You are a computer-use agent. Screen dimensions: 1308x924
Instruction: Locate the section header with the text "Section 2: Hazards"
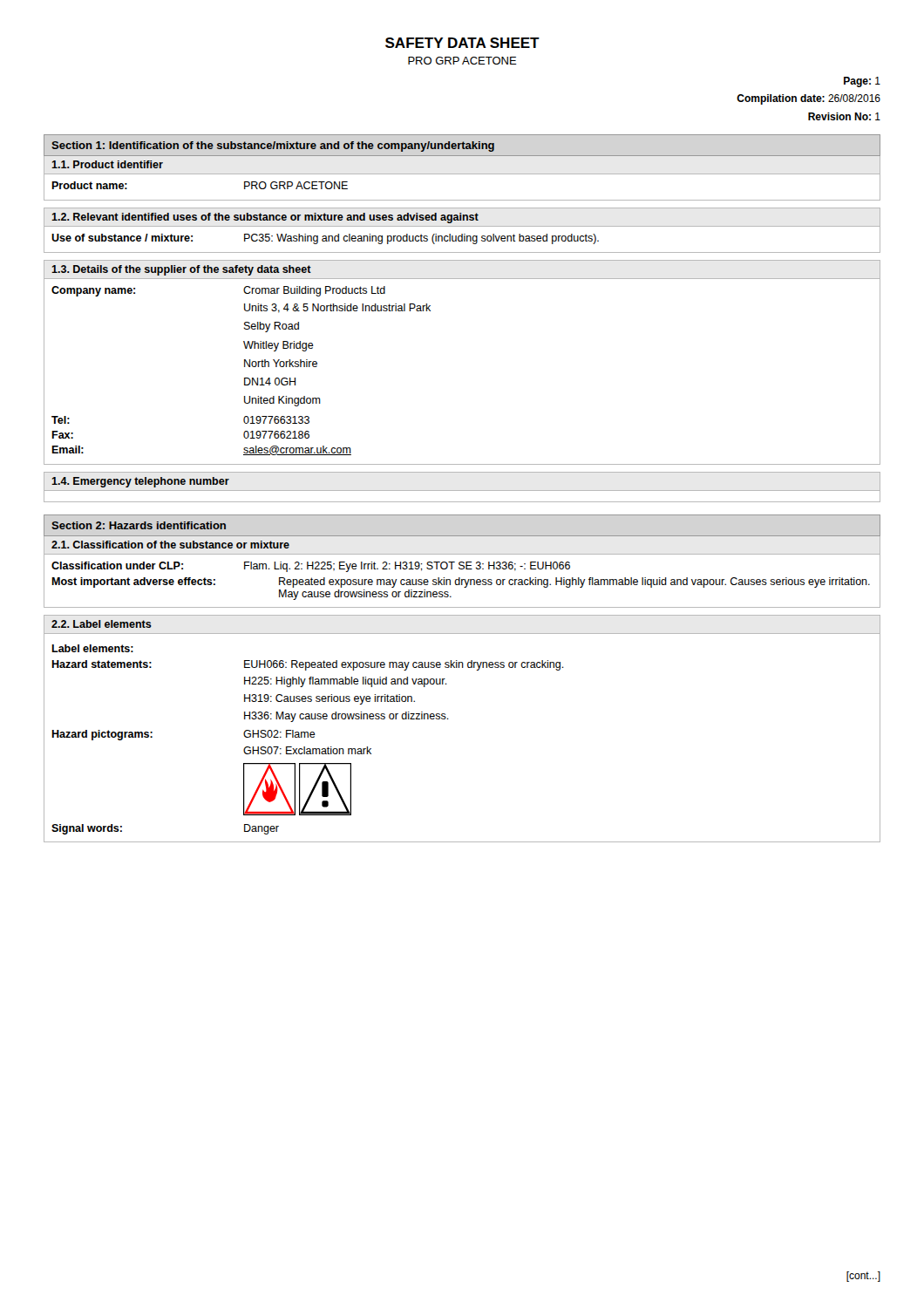[x=139, y=525]
